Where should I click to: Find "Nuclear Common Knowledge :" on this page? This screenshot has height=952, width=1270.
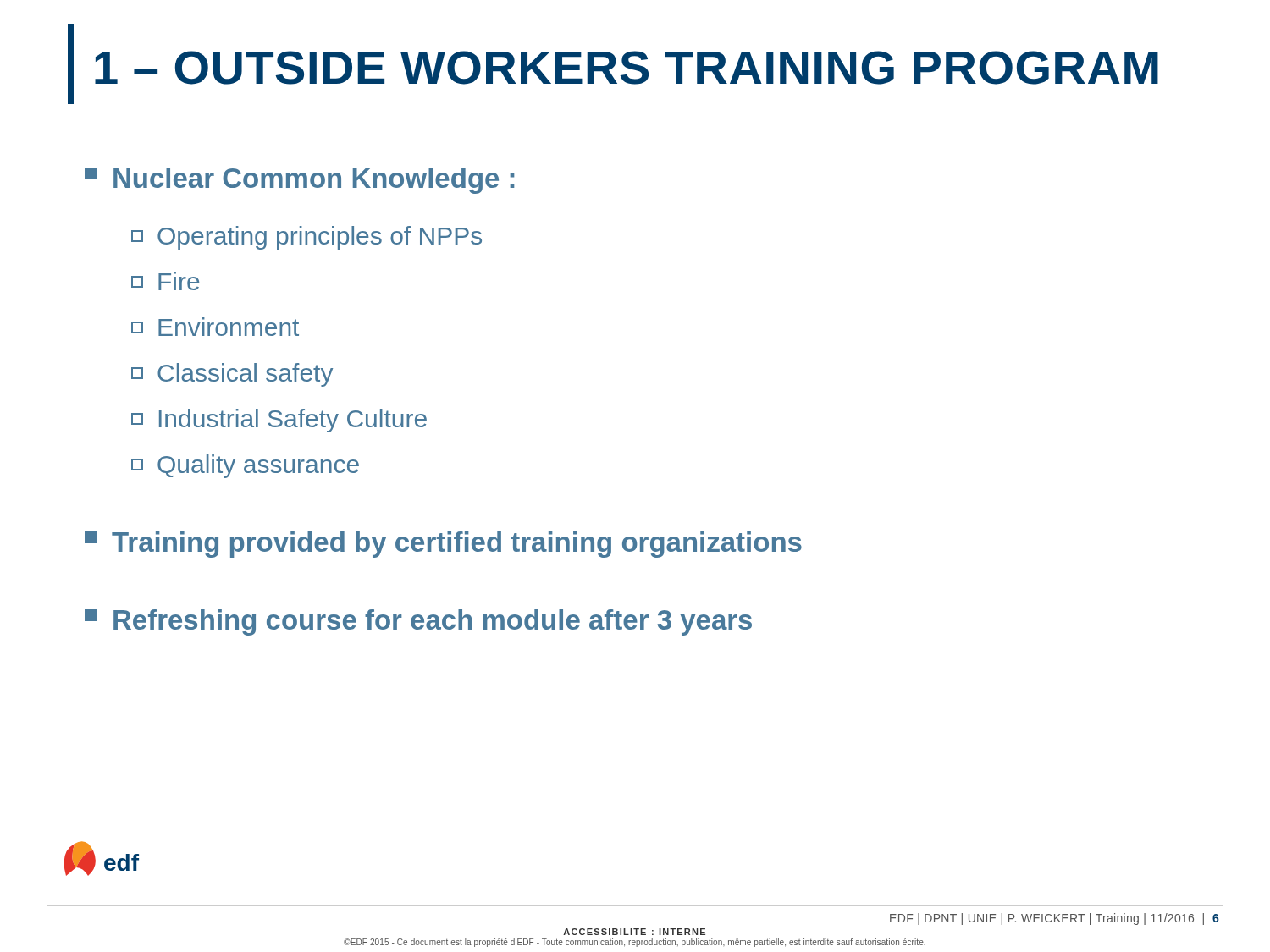pos(301,179)
